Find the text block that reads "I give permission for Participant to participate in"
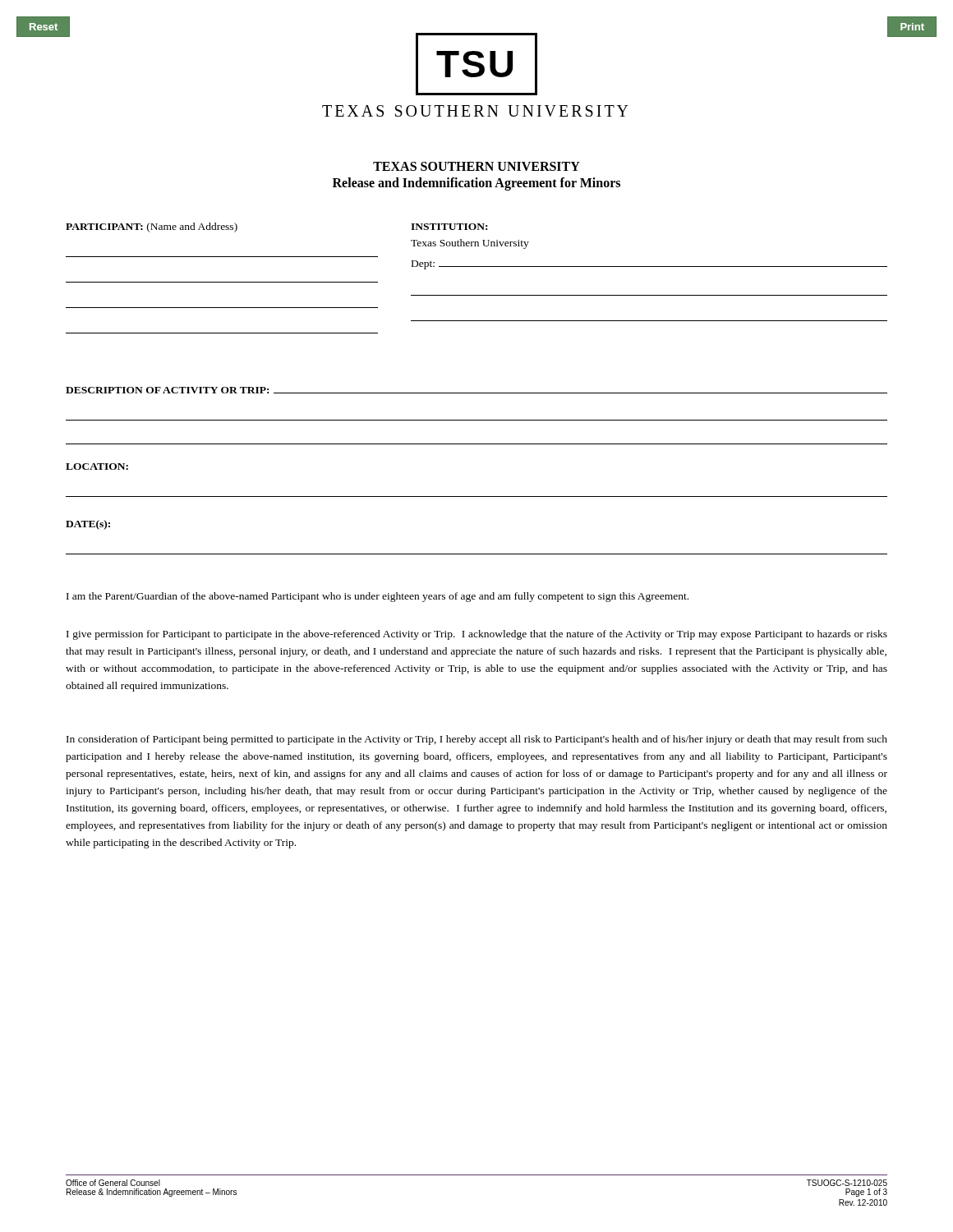953x1232 pixels. point(476,659)
